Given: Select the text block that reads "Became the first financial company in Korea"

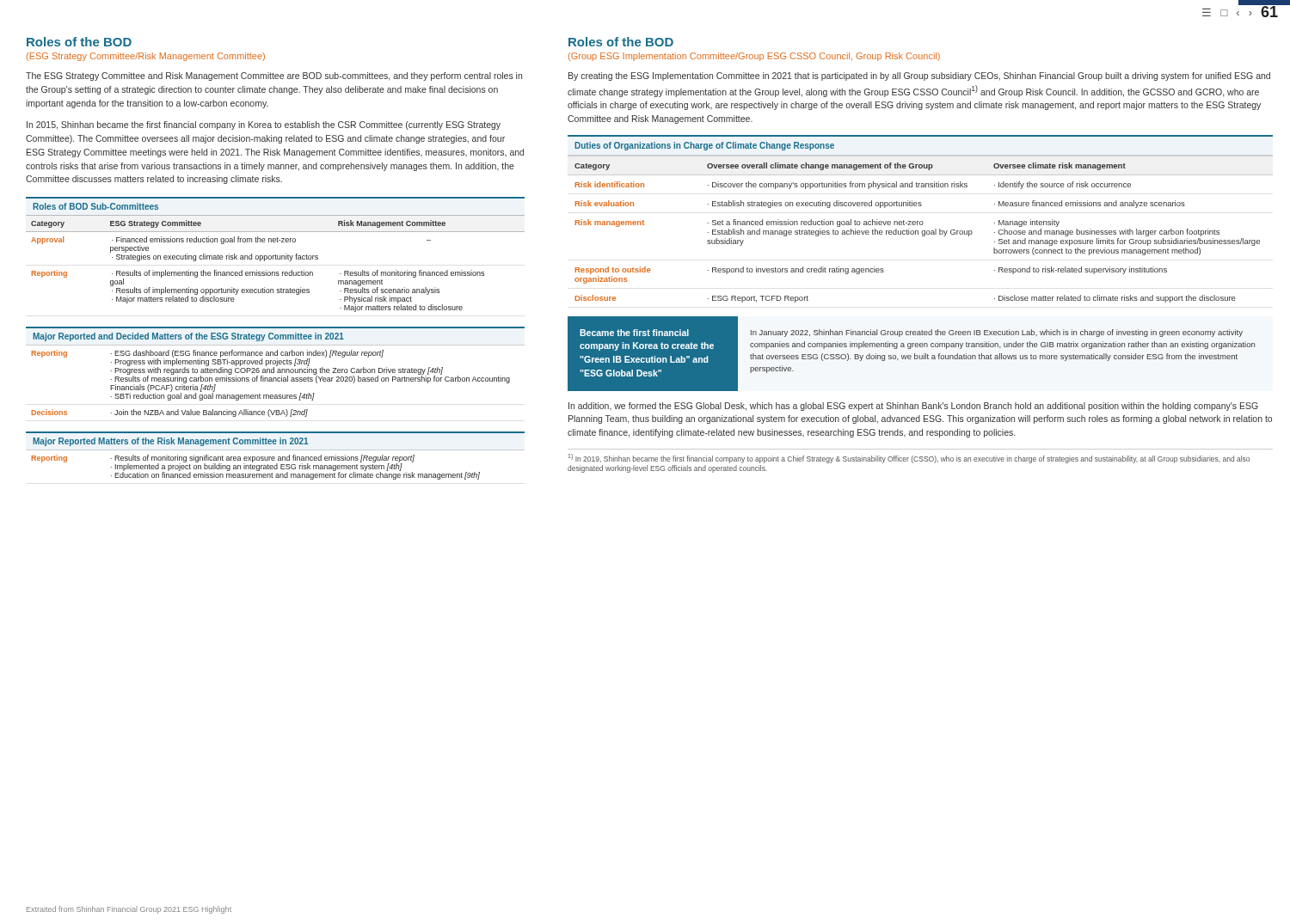Looking at the screenshot, I should point(647,353).
